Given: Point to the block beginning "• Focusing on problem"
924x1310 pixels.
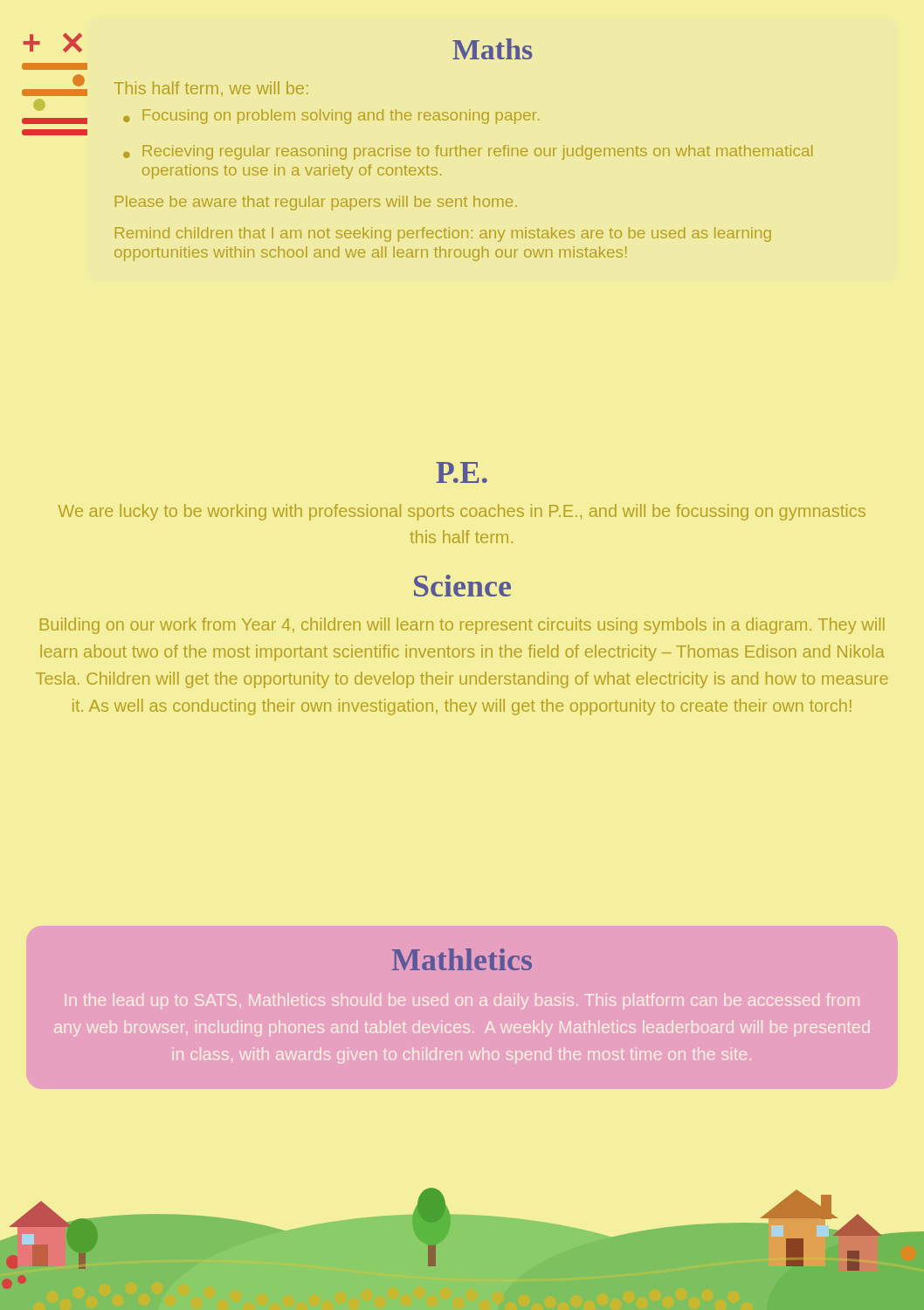Looking at the screenshot, I should 331,119.
